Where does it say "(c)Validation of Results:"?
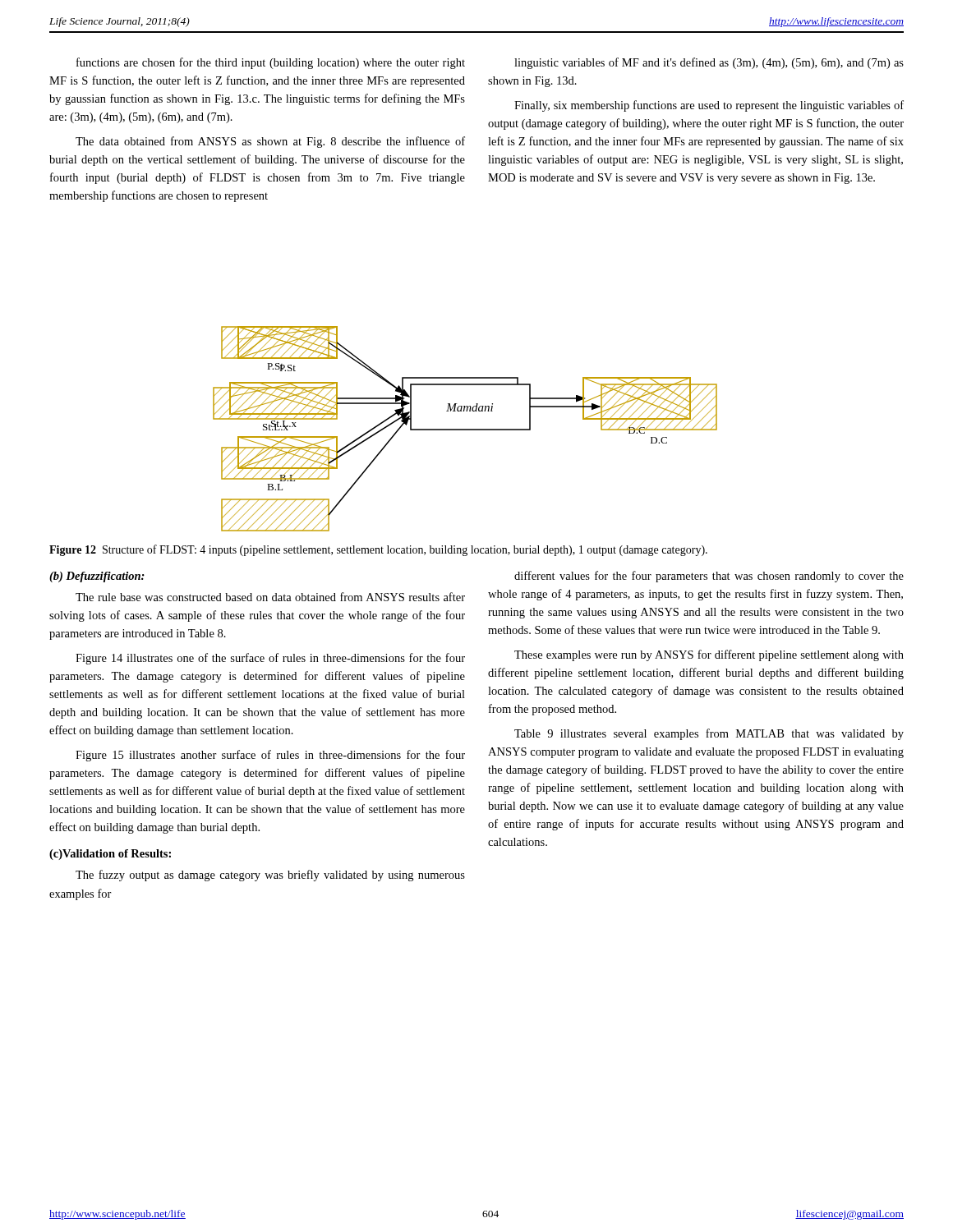This screenshot has height=1232, width=953. [111, 854]
